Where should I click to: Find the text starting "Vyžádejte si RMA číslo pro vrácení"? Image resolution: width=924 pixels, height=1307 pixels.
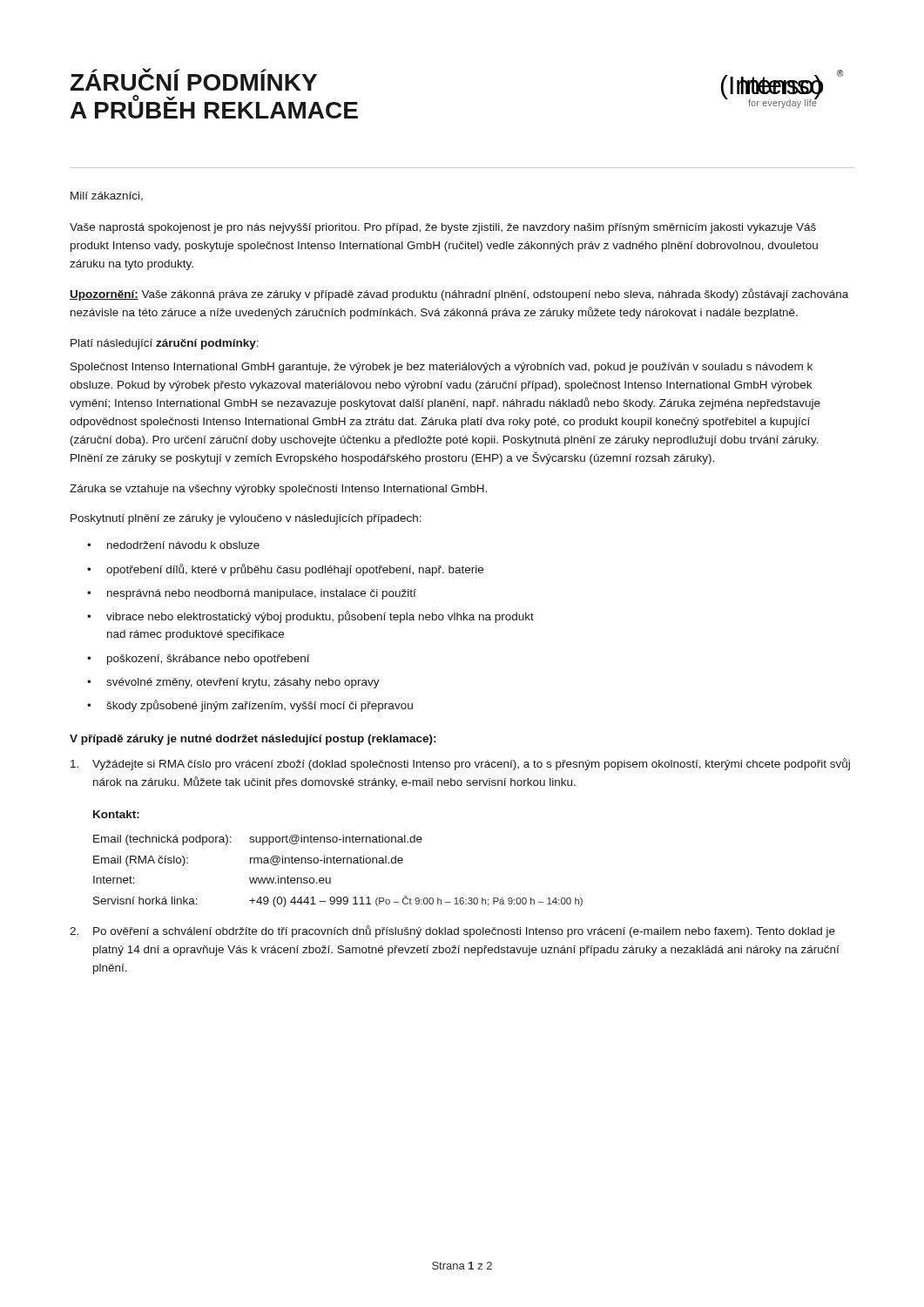click(x=462, y=774)
